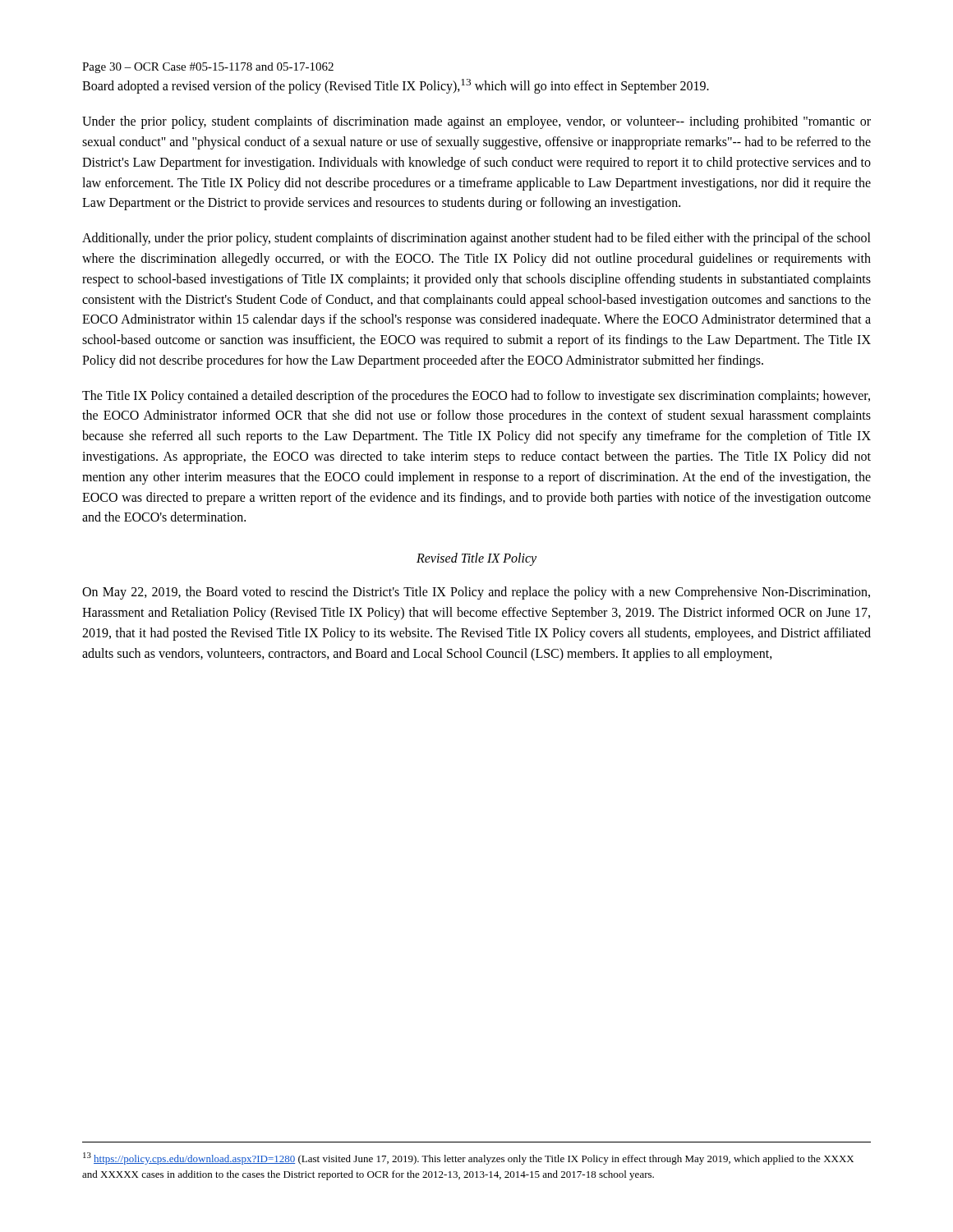Locate the block of text that opens with "On May 22, 2019, the Board voted"

(x=476, y=623)
